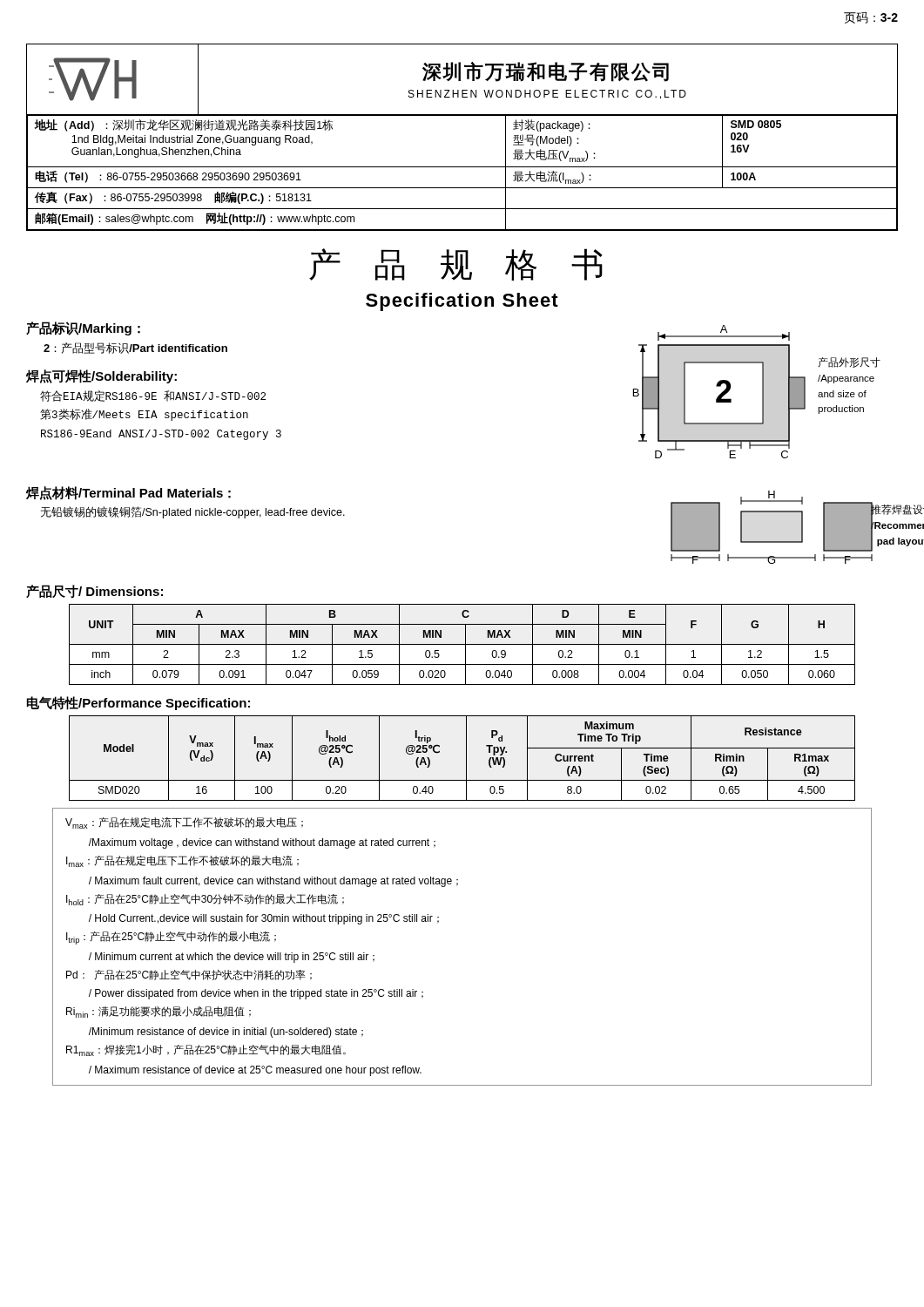The width and height of the screenshot is (924, 1307).
Task: Find the element starting "R1max：焊接完1小时，产品在25°C静止空气中的最大电阻值。 / Maximum"
Action: coord(244,1060)
